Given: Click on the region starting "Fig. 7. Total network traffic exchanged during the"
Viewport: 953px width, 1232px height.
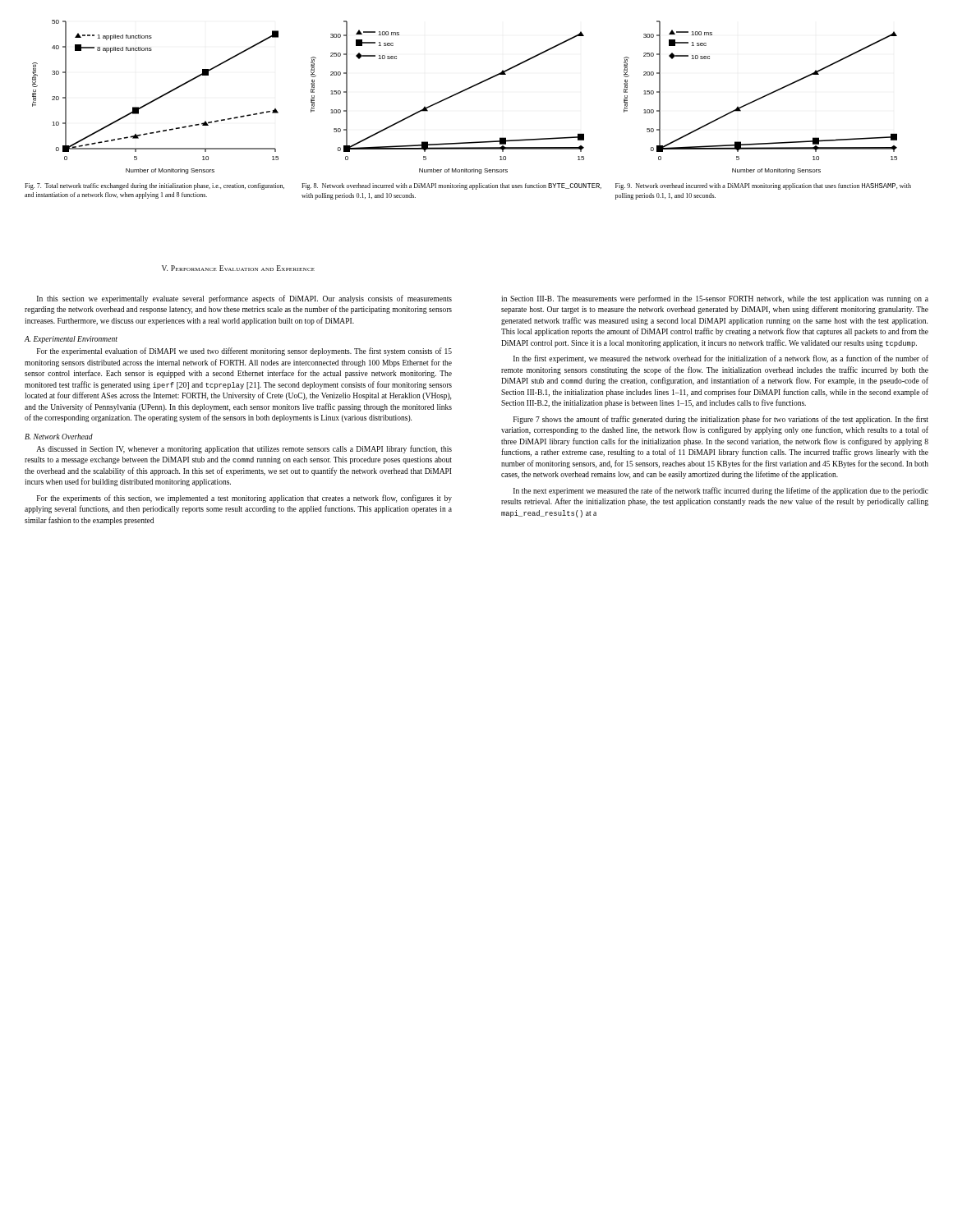Looking at the screenshot, I should point(155,190).
